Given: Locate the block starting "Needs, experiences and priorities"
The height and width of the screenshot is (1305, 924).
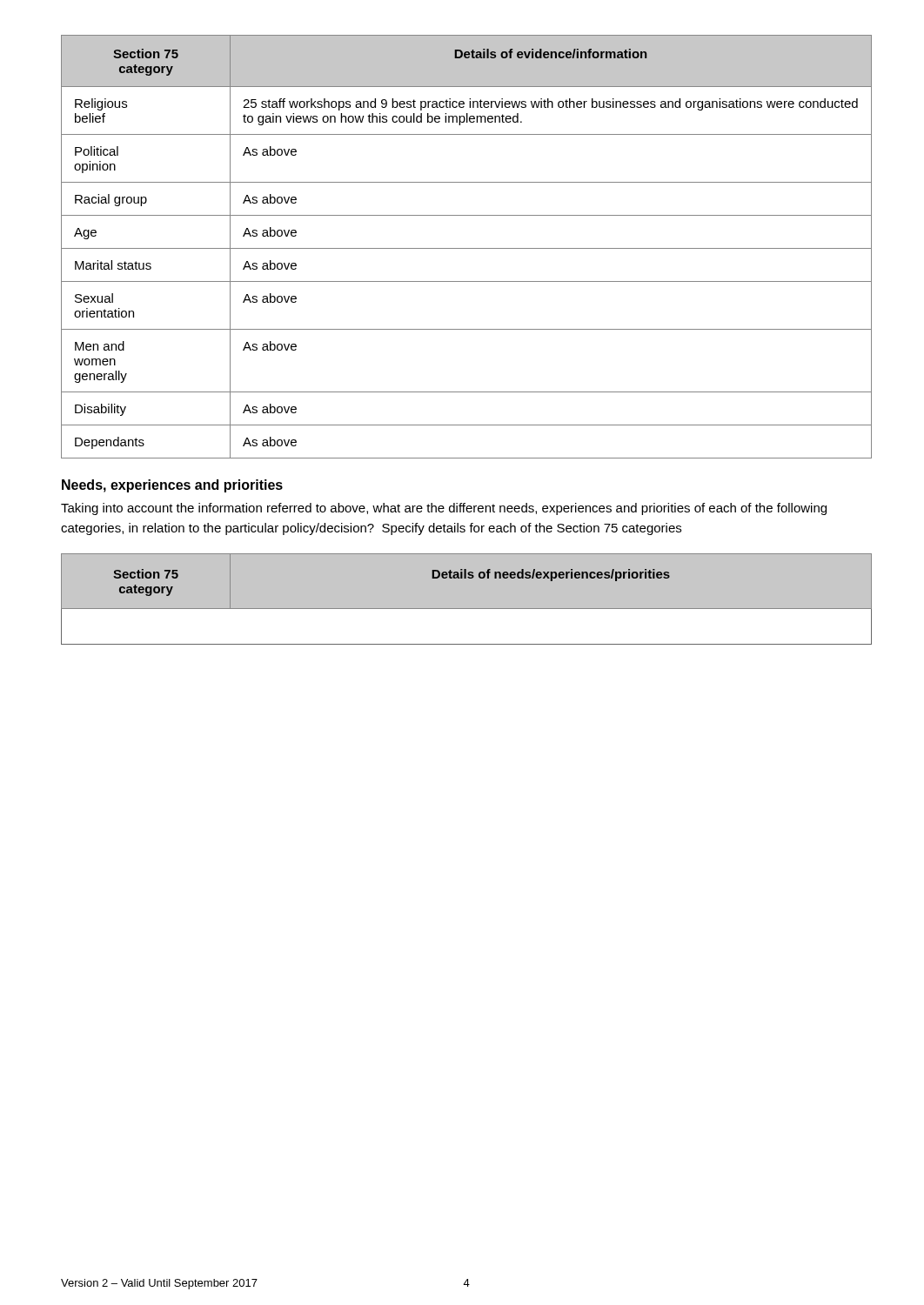Looking at the screenshot, I should tap(172, 485).
